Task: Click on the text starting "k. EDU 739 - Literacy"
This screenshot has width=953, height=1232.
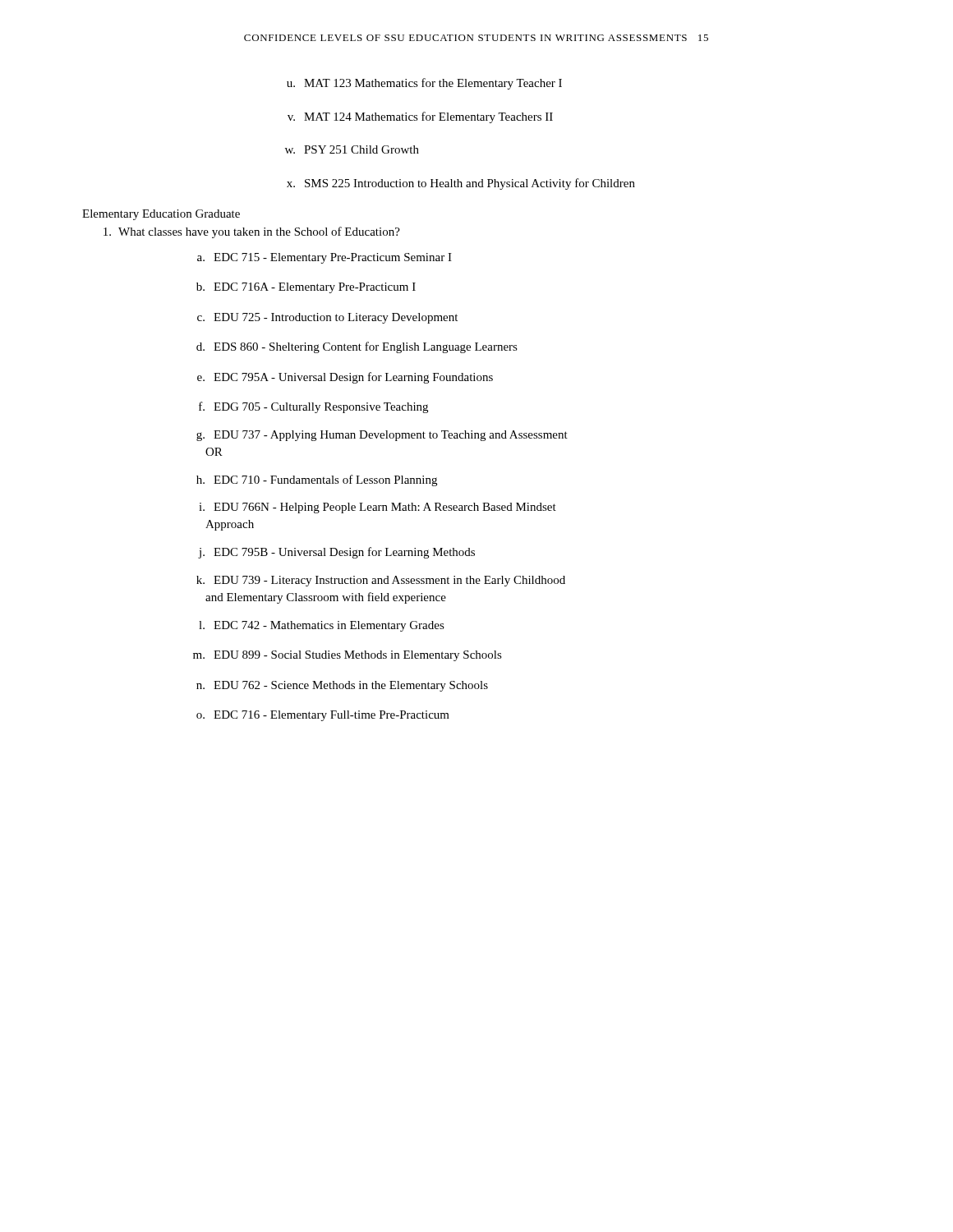Action: (x=509, y=588)
